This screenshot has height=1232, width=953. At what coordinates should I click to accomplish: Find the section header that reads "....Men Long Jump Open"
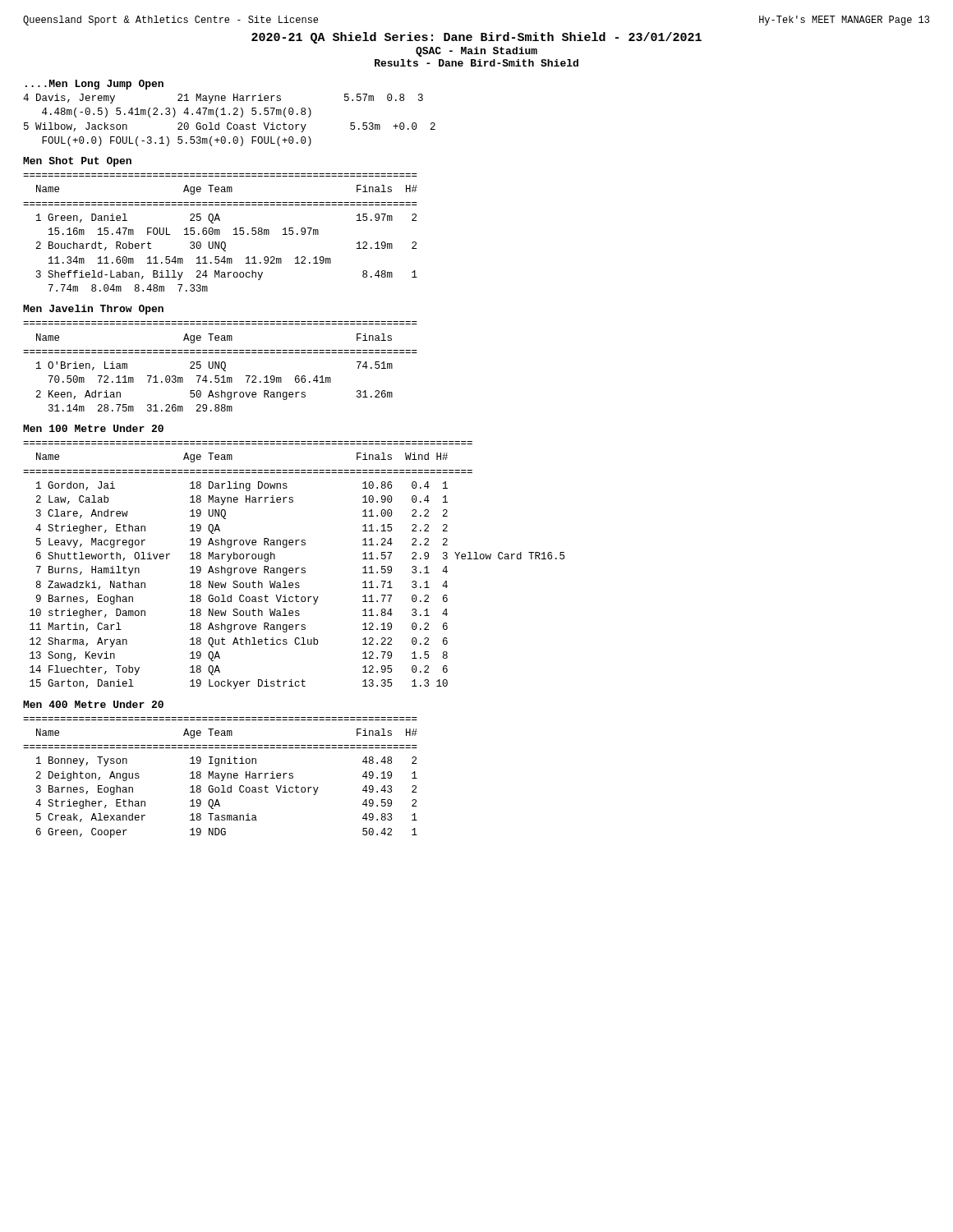tap(93, 84)
